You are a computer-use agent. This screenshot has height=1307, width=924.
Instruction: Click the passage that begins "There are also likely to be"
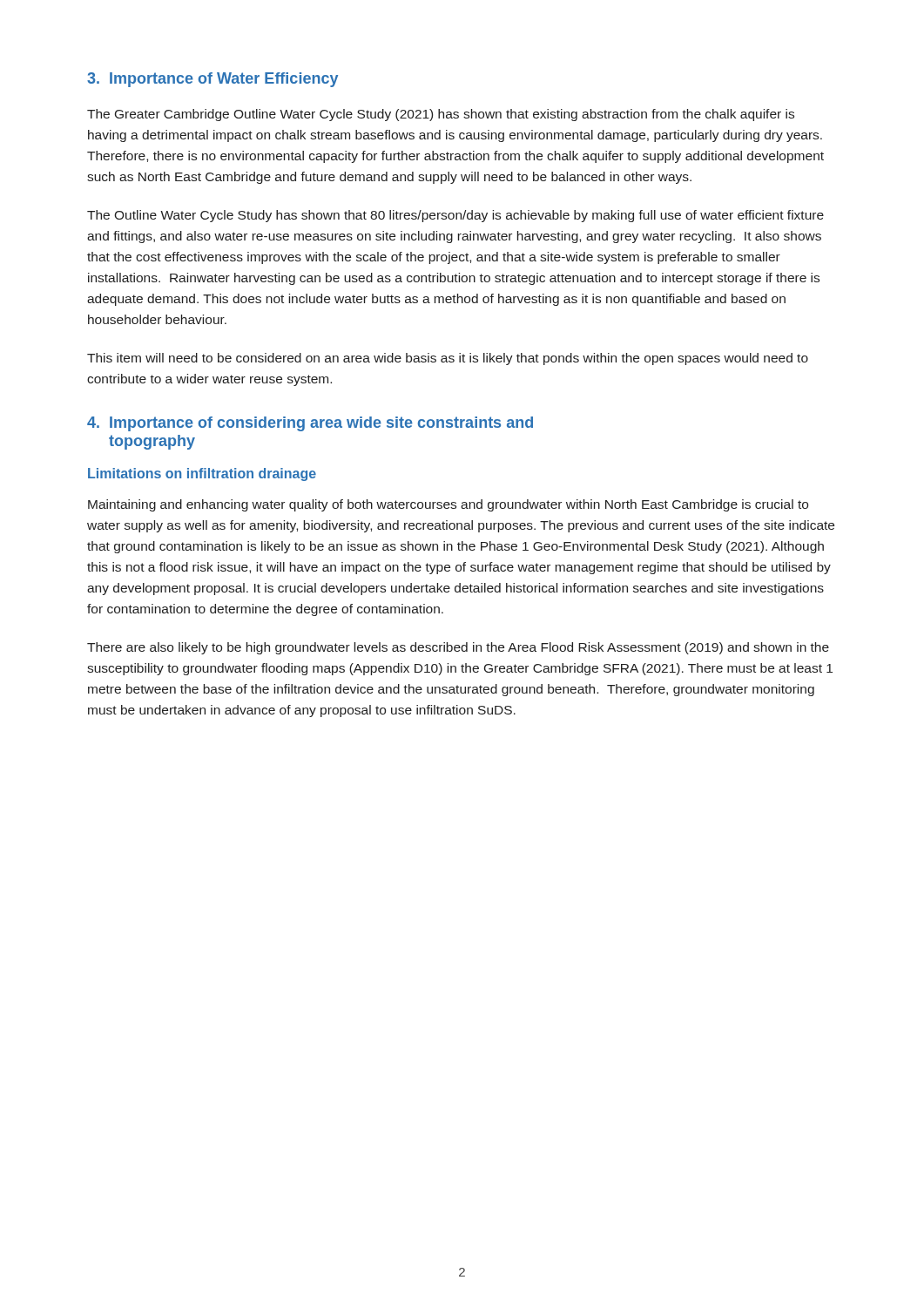tap(460, 679)
